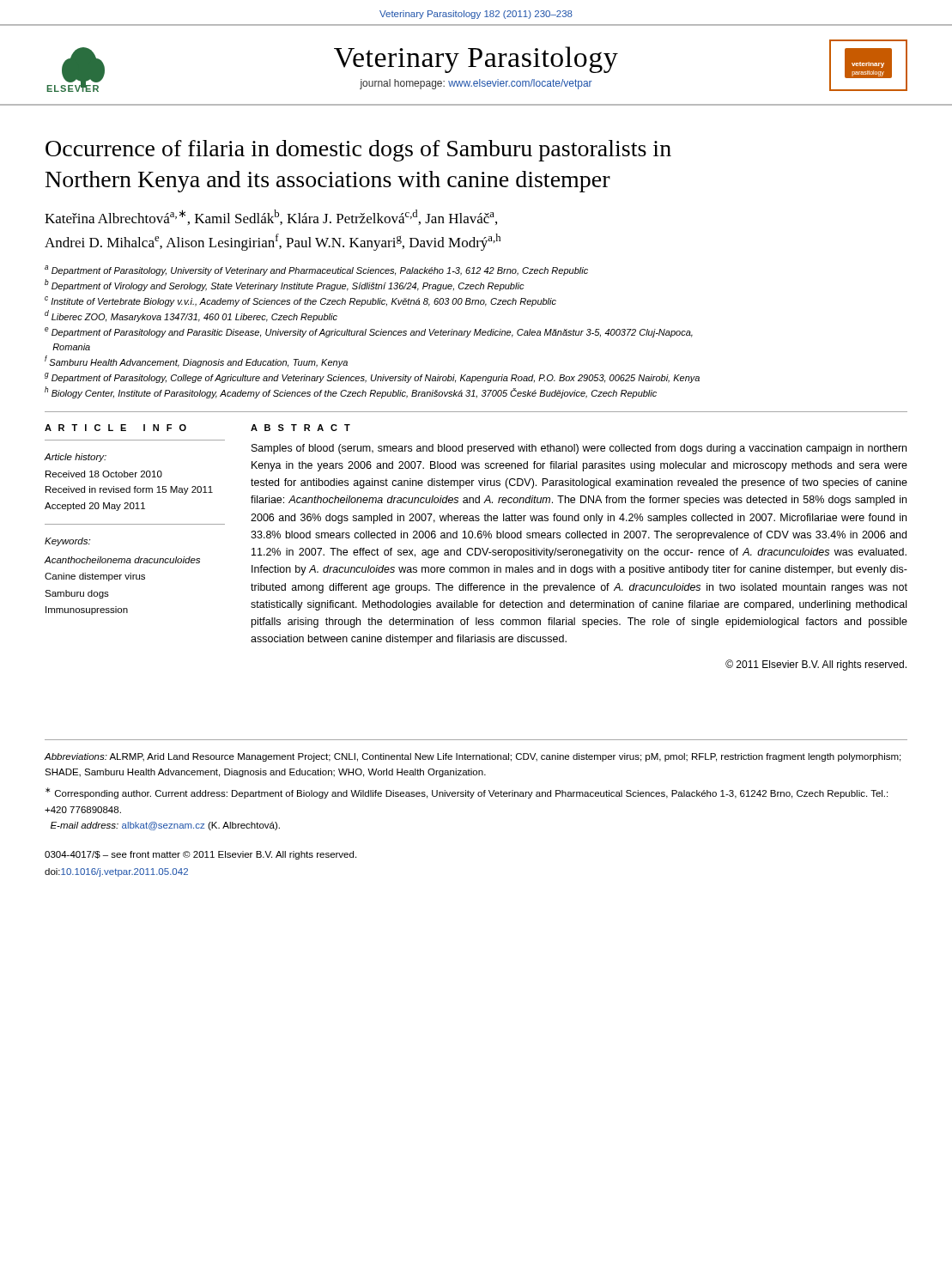Image resolution: width=952 pixels, height=1288 pixels.
Task: Navigate to the text starting "c Institute of Vertebrate Biology v.v.i., Academy"
Action: point(300,300)
